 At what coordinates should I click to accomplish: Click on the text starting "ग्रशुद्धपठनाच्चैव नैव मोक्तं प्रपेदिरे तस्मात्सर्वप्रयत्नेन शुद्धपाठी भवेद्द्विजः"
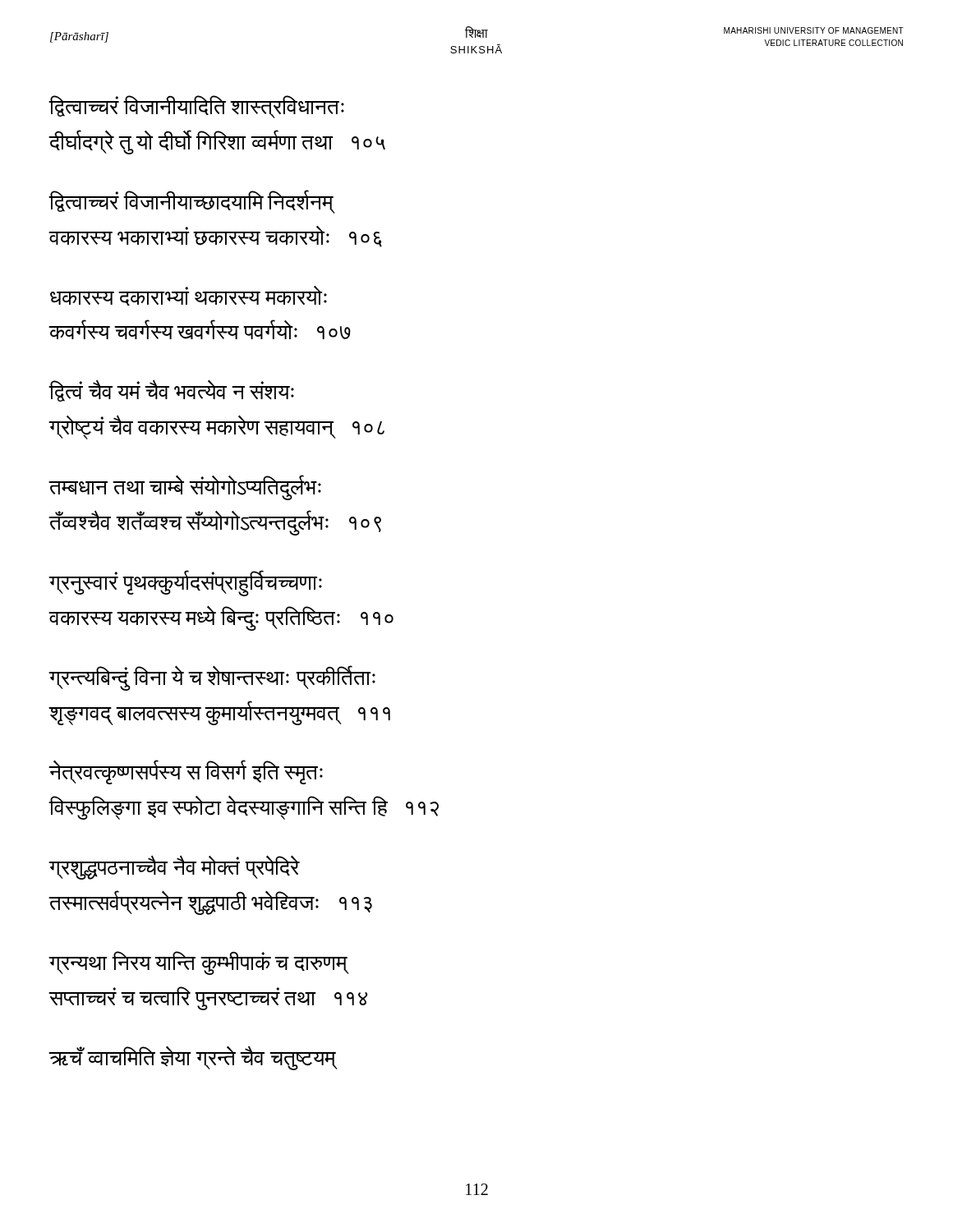click(x=211, y=886)
